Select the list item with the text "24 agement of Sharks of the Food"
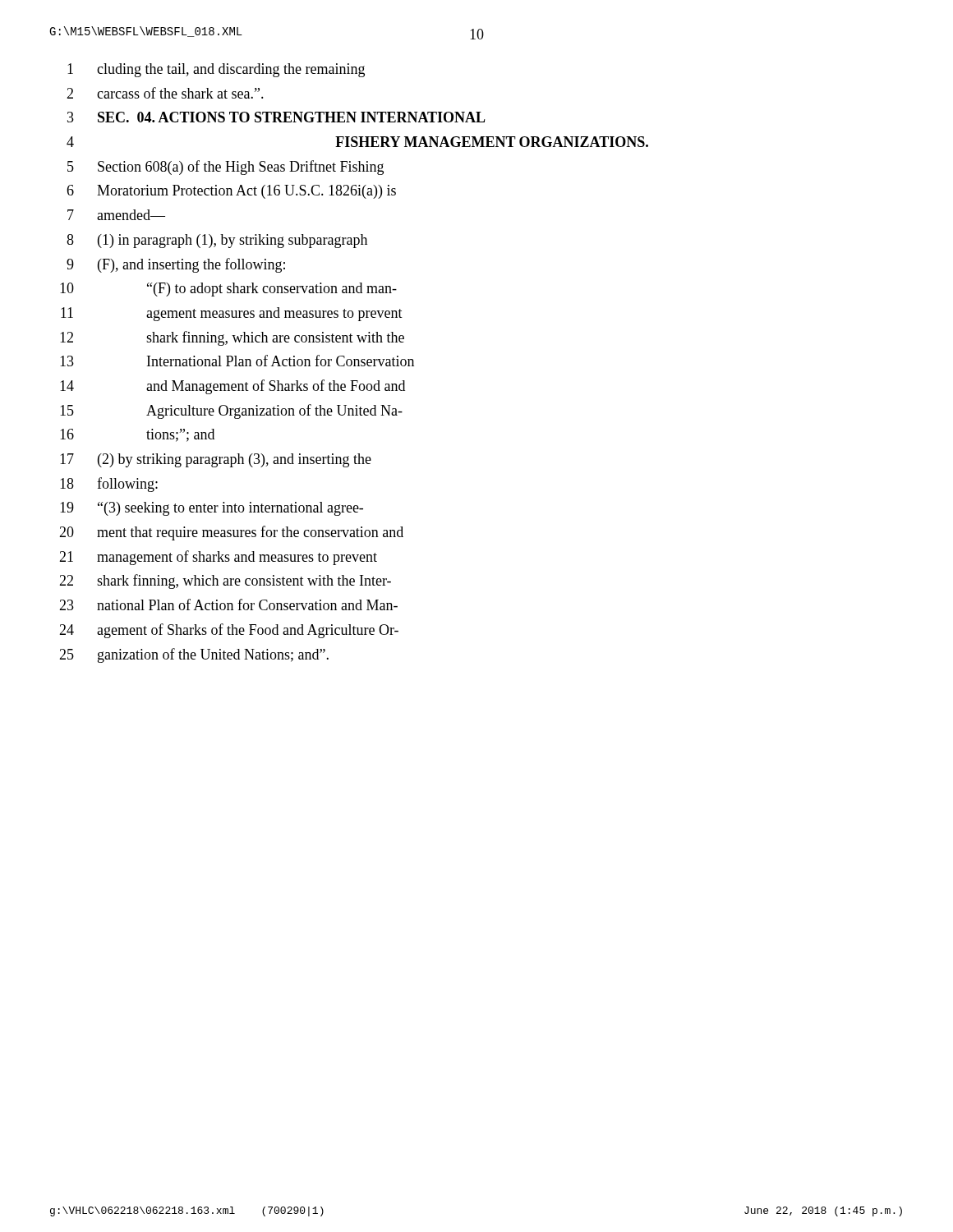The height and width of the screenshot is (1232, 953). tap(229, 631)
